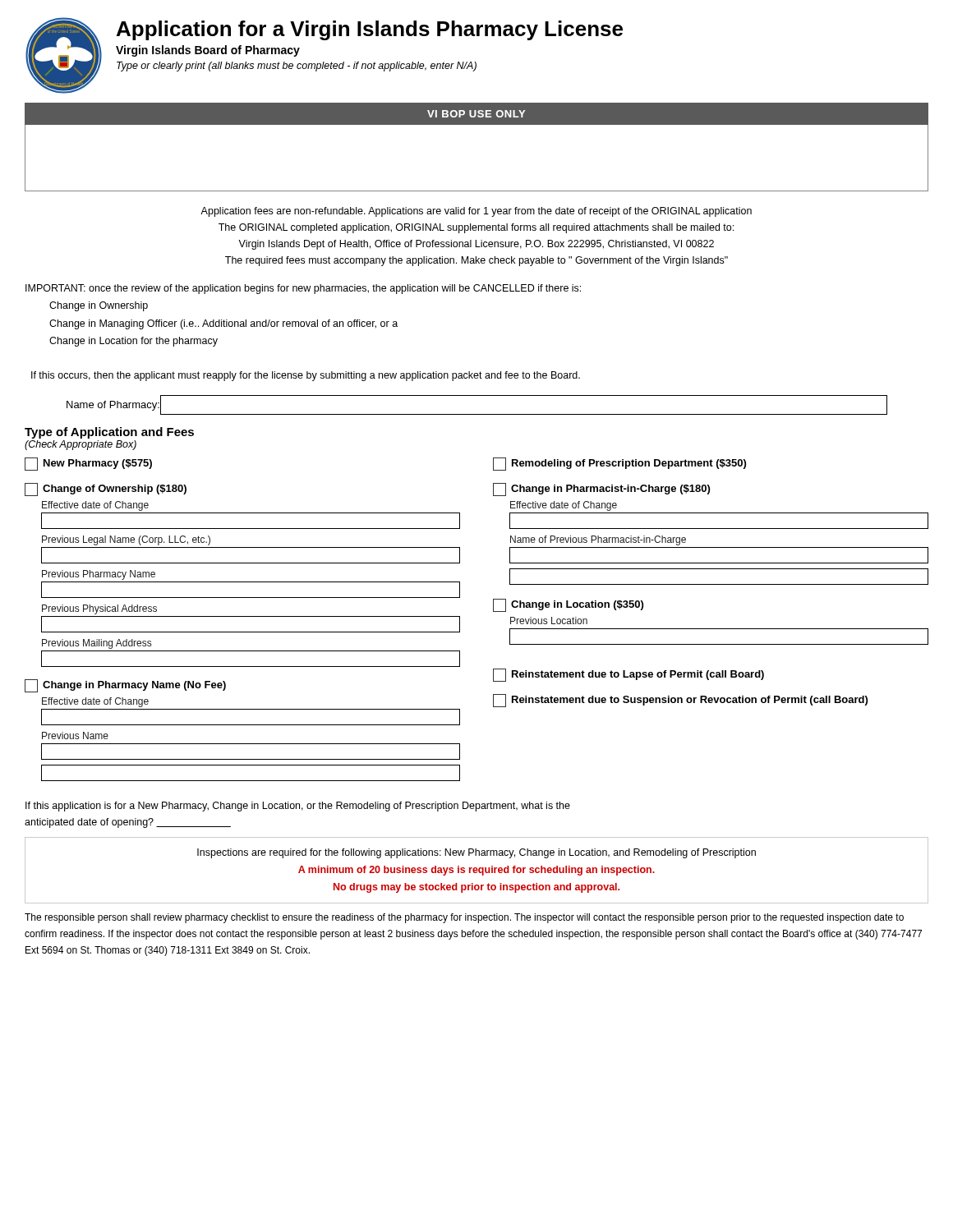The width and height of the screenshot is (953, 1232).
Task: Where does it say "Name of Pharmacy:"?
Action: point(476,404)
